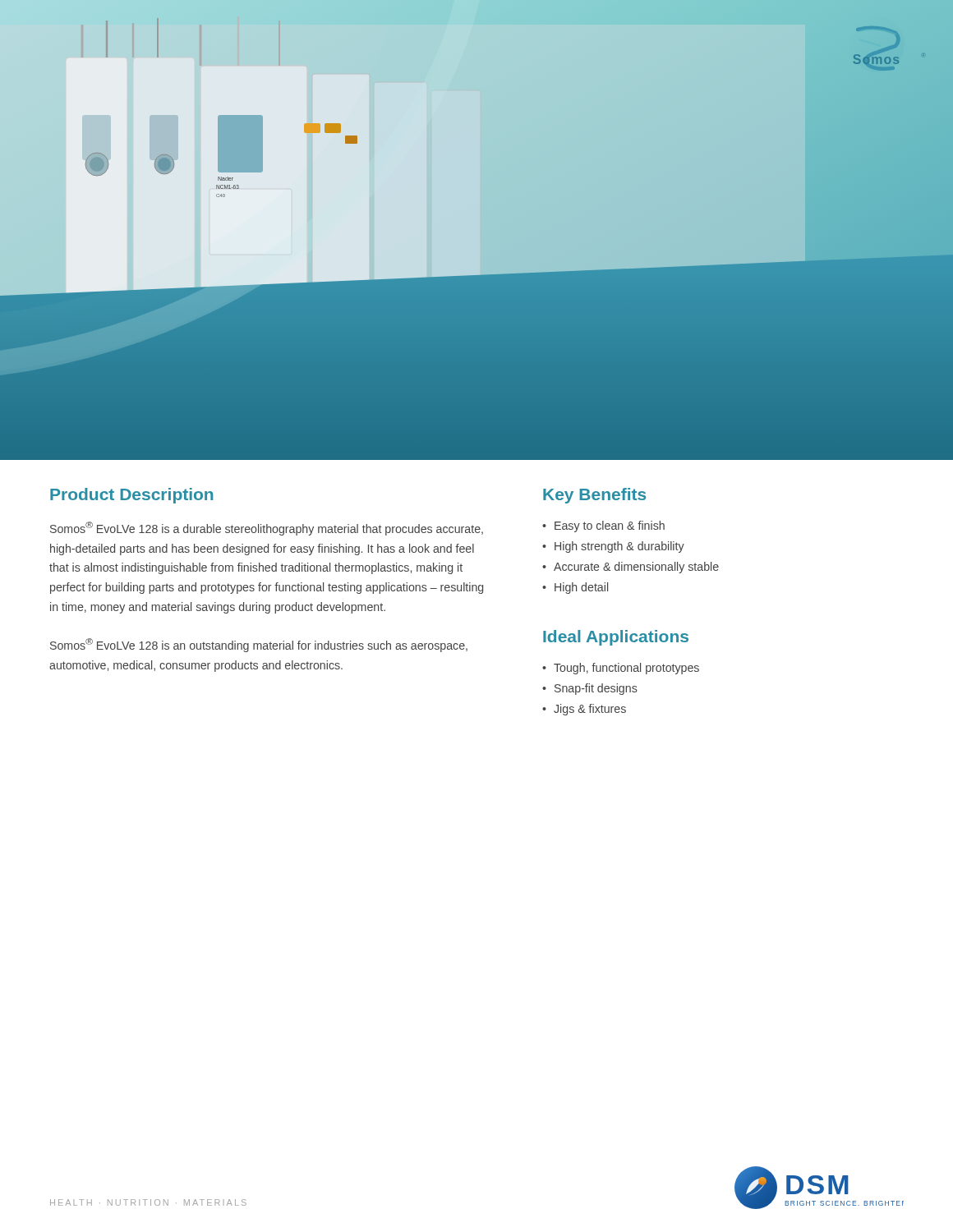Where does it say "Product Description"?
The height and width of the screenshot is (1232, 953).
pyautogui.click(x=132, y=494)
